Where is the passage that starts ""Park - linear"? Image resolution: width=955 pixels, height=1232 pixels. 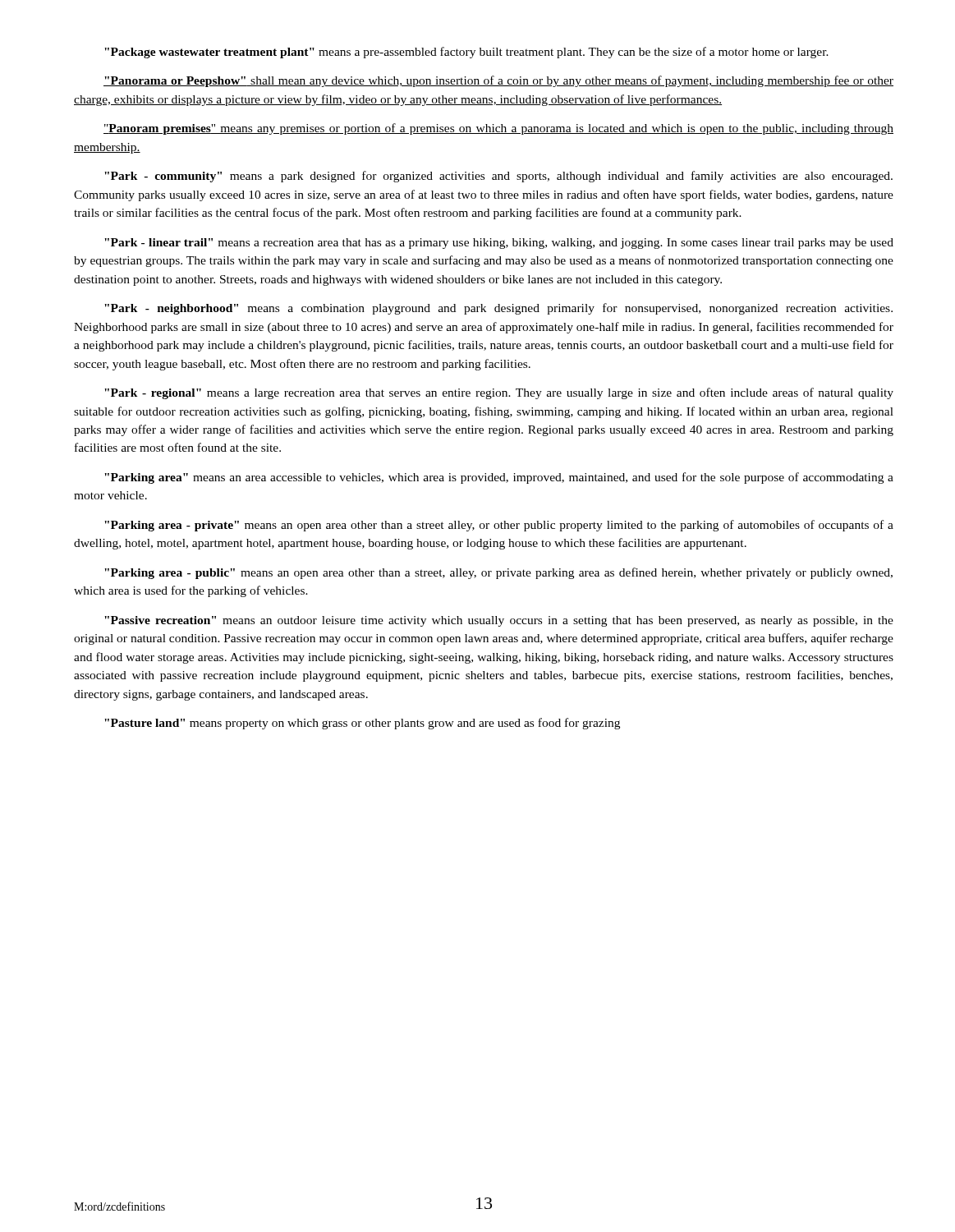coord(484,260)
